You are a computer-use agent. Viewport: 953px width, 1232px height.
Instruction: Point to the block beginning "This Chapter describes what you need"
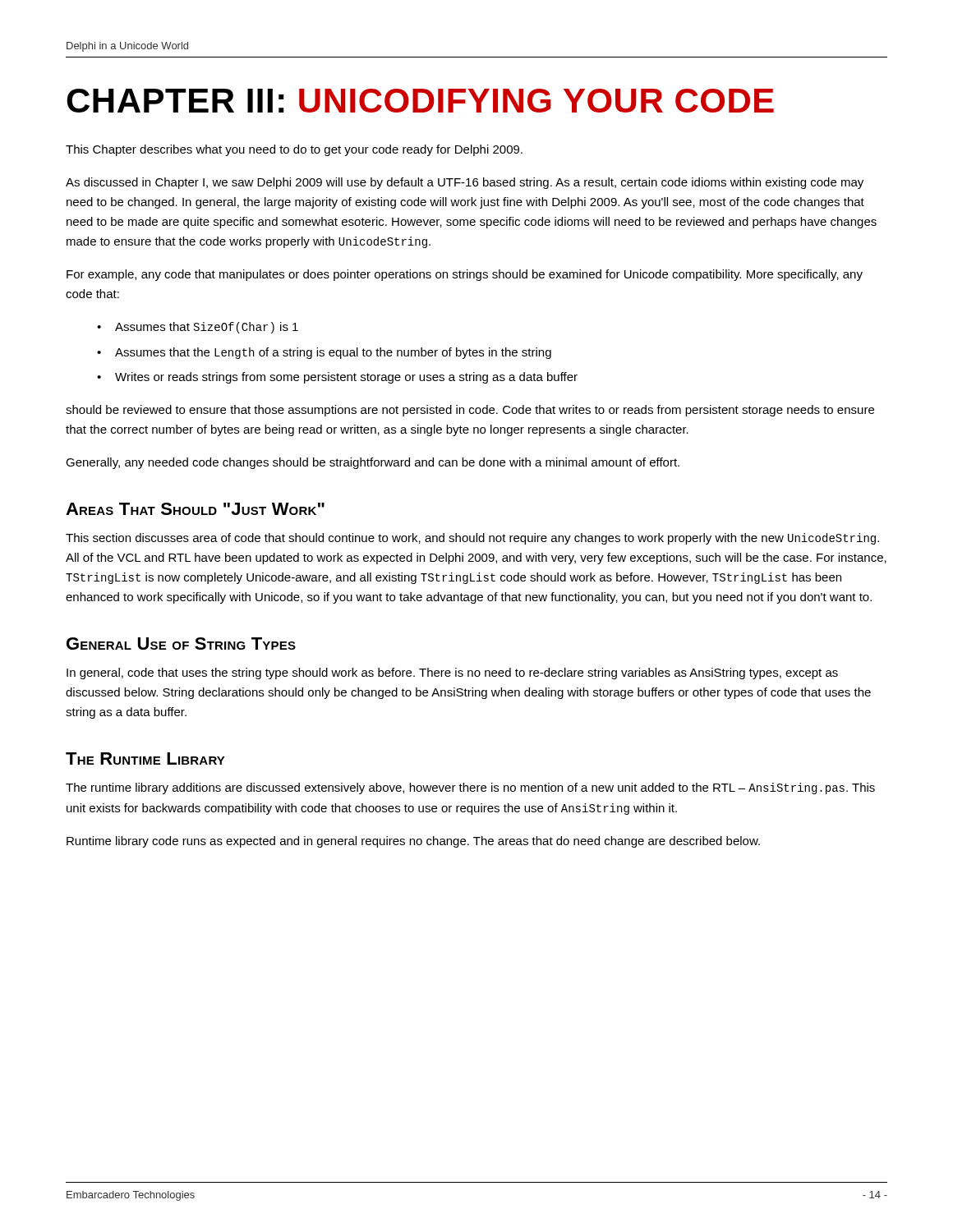[295, 149]
